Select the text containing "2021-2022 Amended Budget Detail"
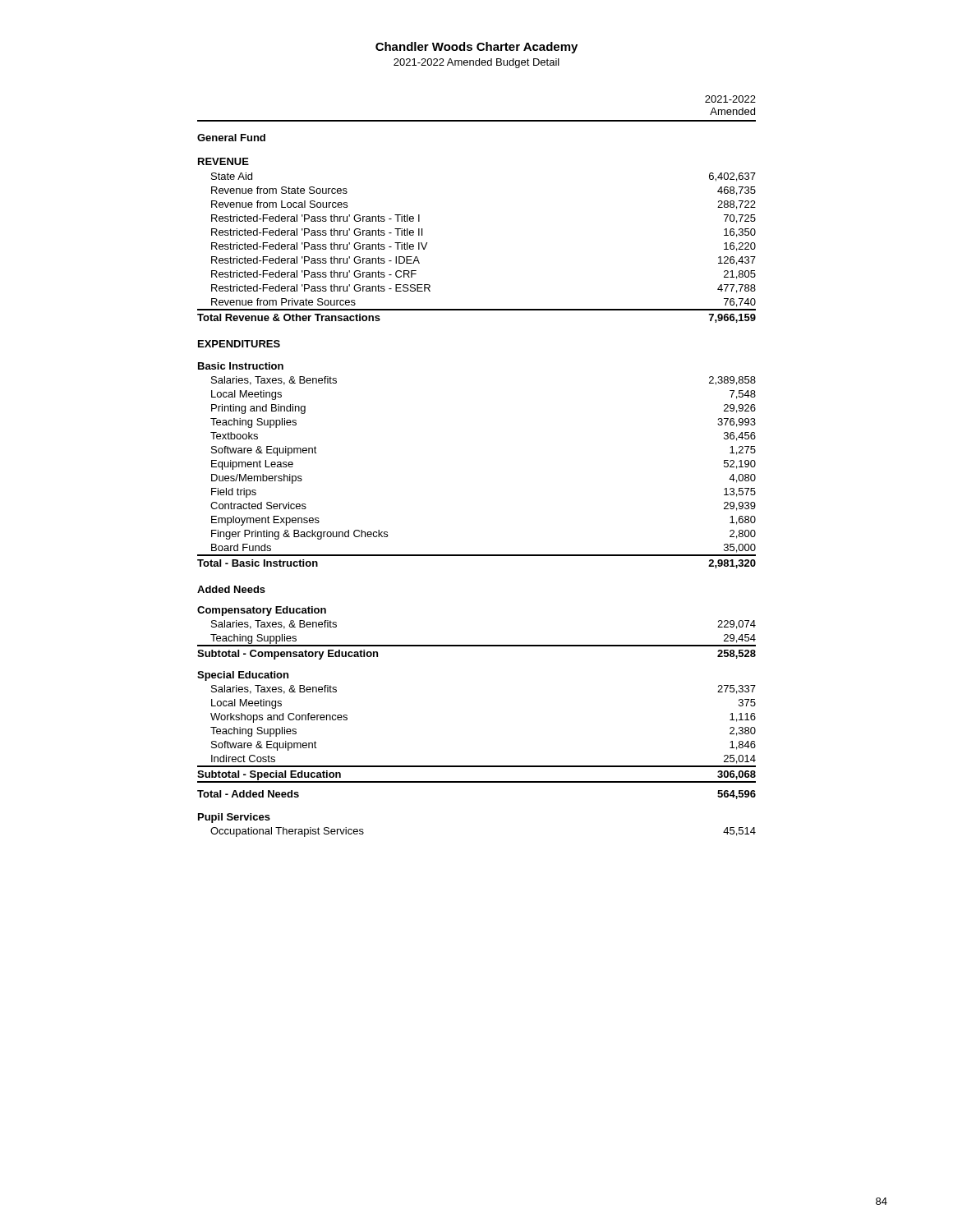The height and width of the screenshot is (1232, 953). 476,62
